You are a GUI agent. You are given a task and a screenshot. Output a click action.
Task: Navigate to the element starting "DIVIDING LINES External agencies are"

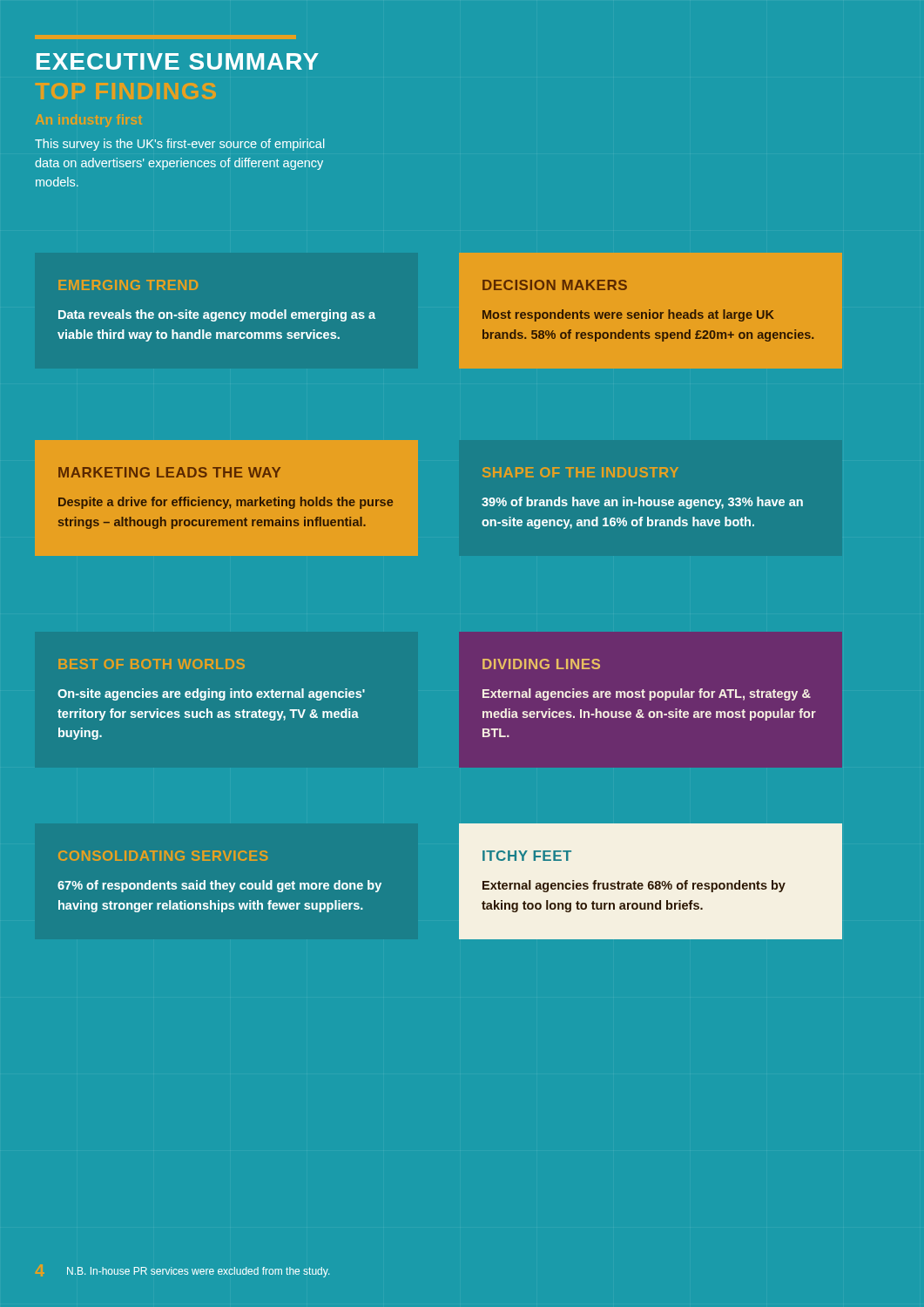point(651,700)
